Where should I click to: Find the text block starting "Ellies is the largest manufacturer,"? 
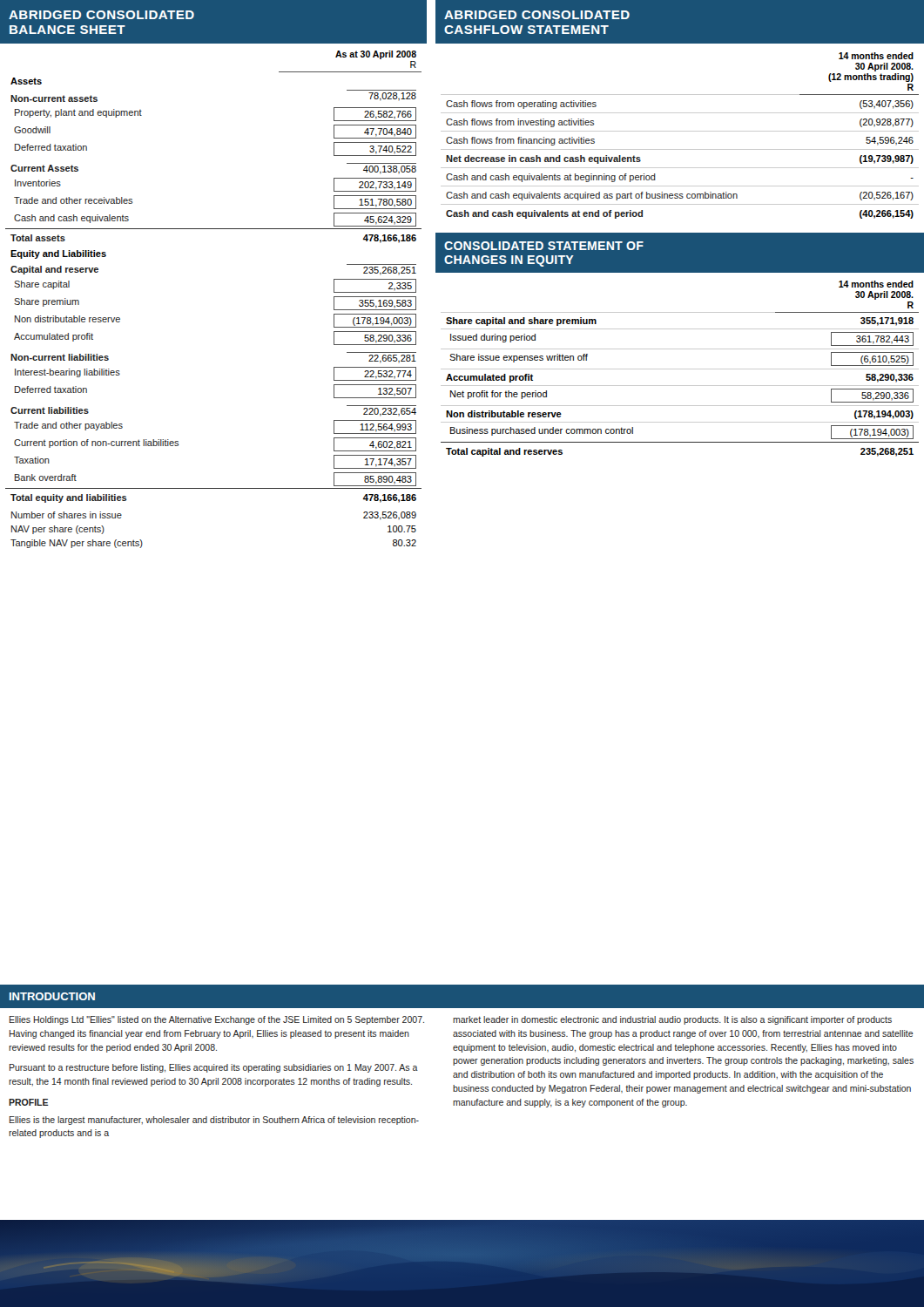pyautogui.click(x=214, y=1126)
